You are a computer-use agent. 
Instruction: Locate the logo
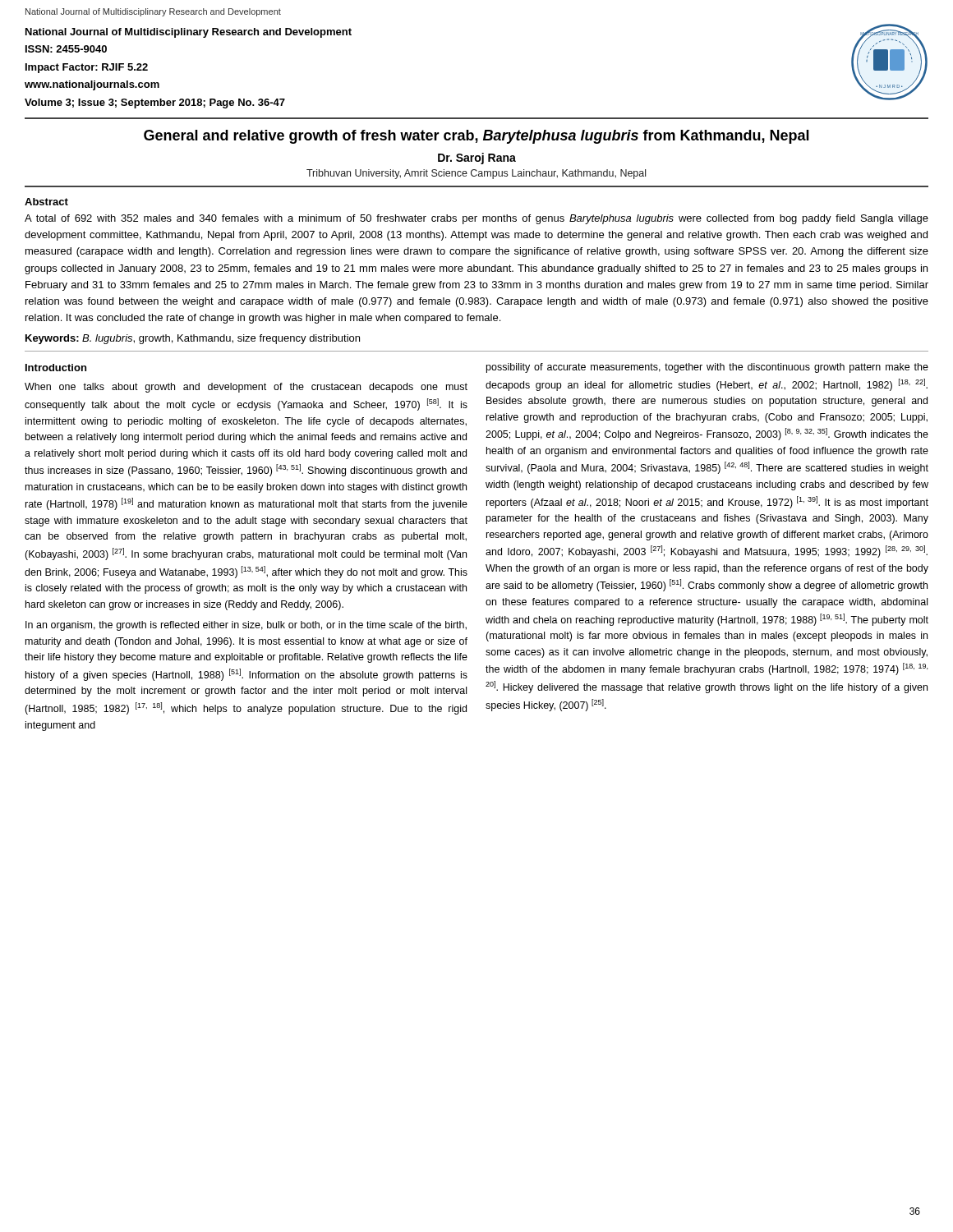coord(889,62)
